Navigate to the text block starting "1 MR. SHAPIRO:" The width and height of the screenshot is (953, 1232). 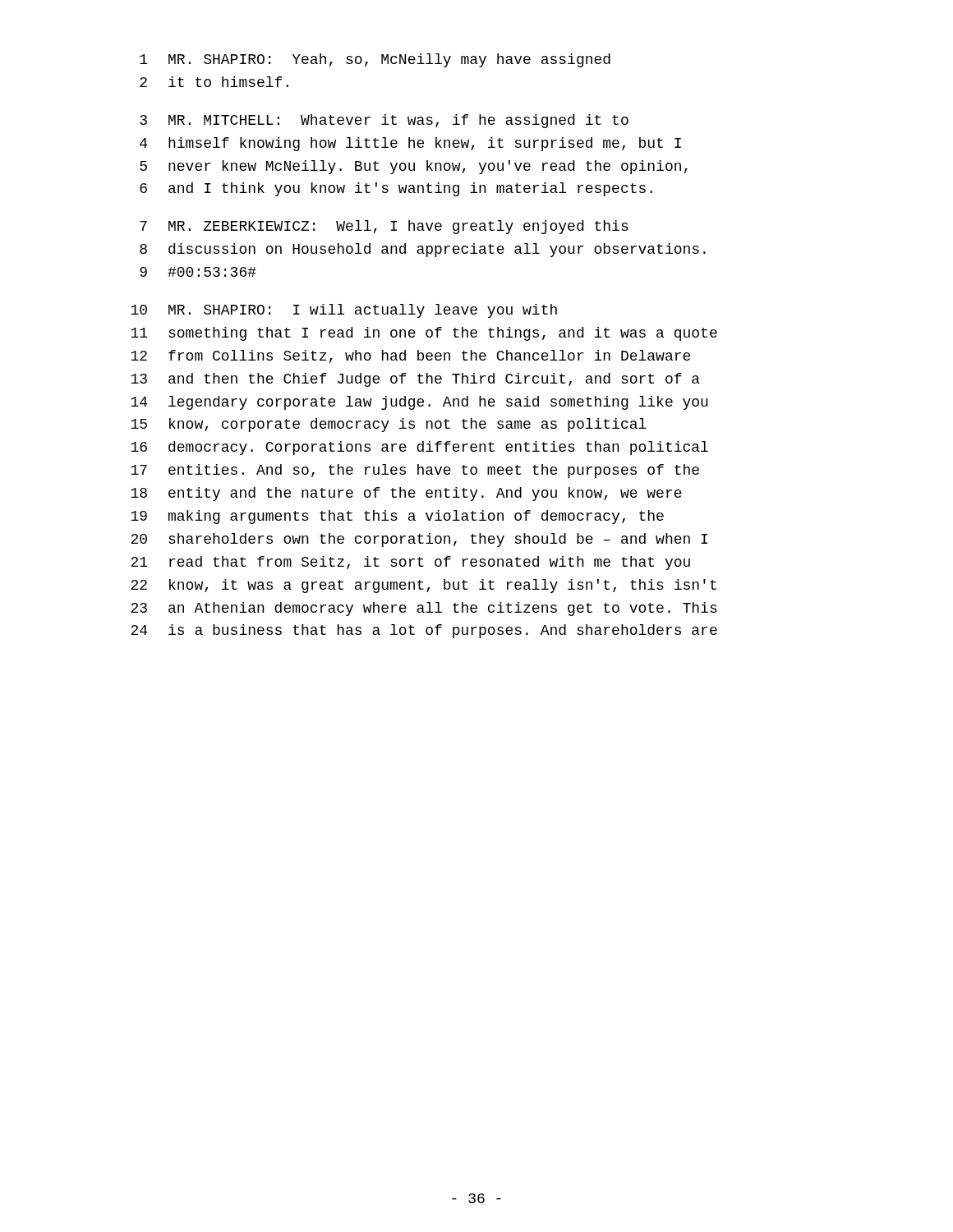click(x=493, y=61)
